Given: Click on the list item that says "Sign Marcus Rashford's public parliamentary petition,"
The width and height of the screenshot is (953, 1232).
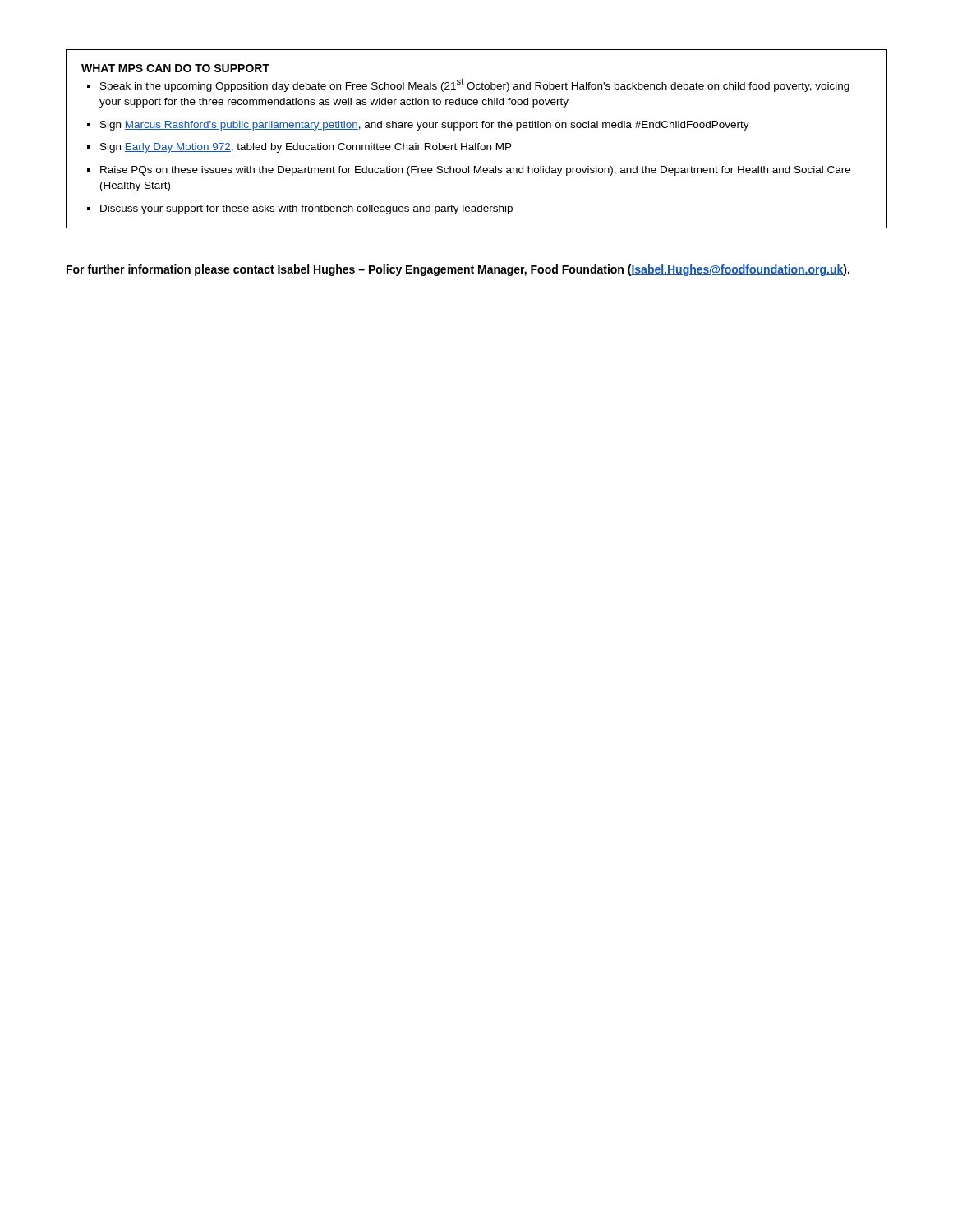Looking at the screenshot, I should (424, 124).
